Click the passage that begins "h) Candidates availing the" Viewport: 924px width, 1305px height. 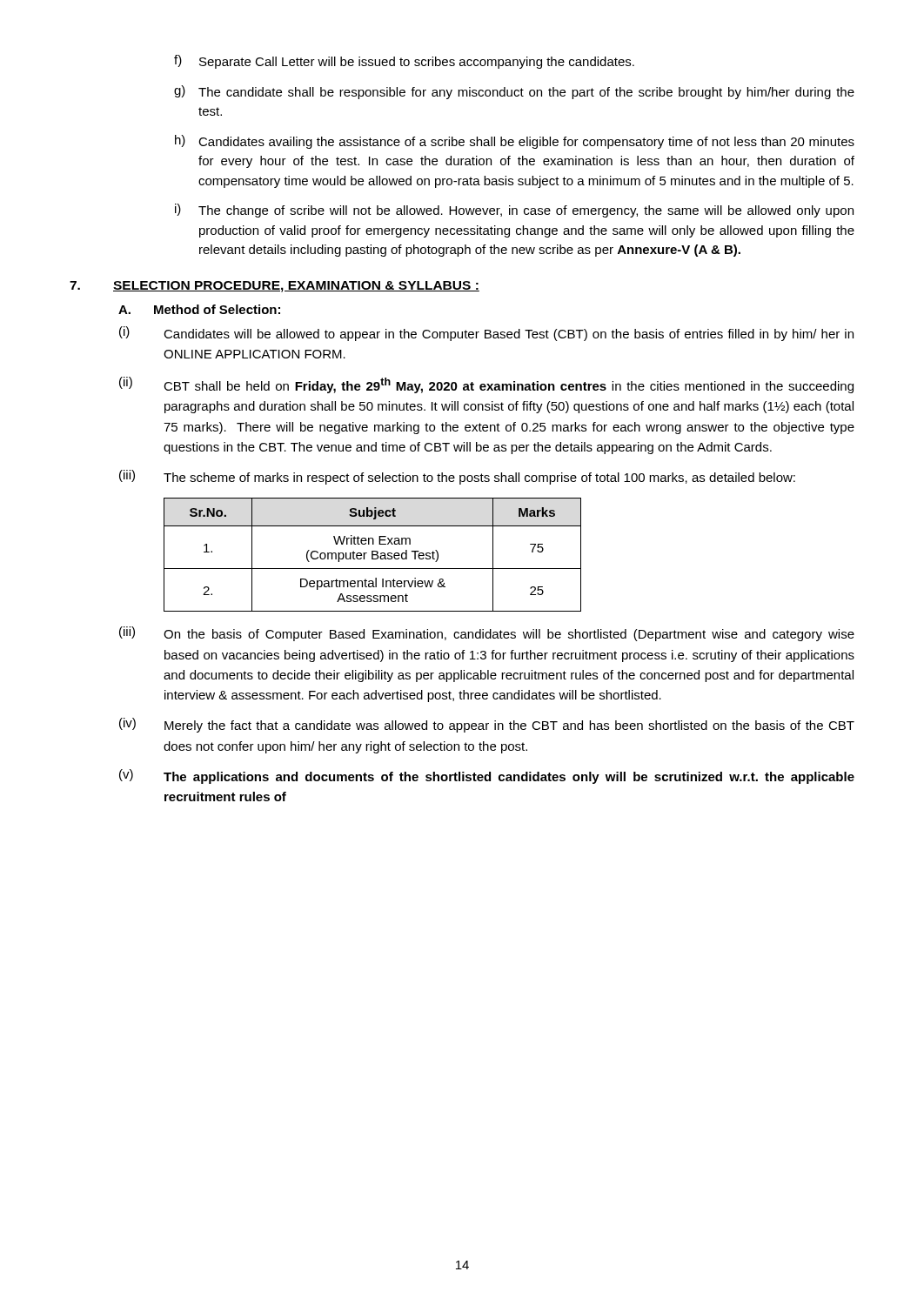pyautogui.click(x=514, y=161)
